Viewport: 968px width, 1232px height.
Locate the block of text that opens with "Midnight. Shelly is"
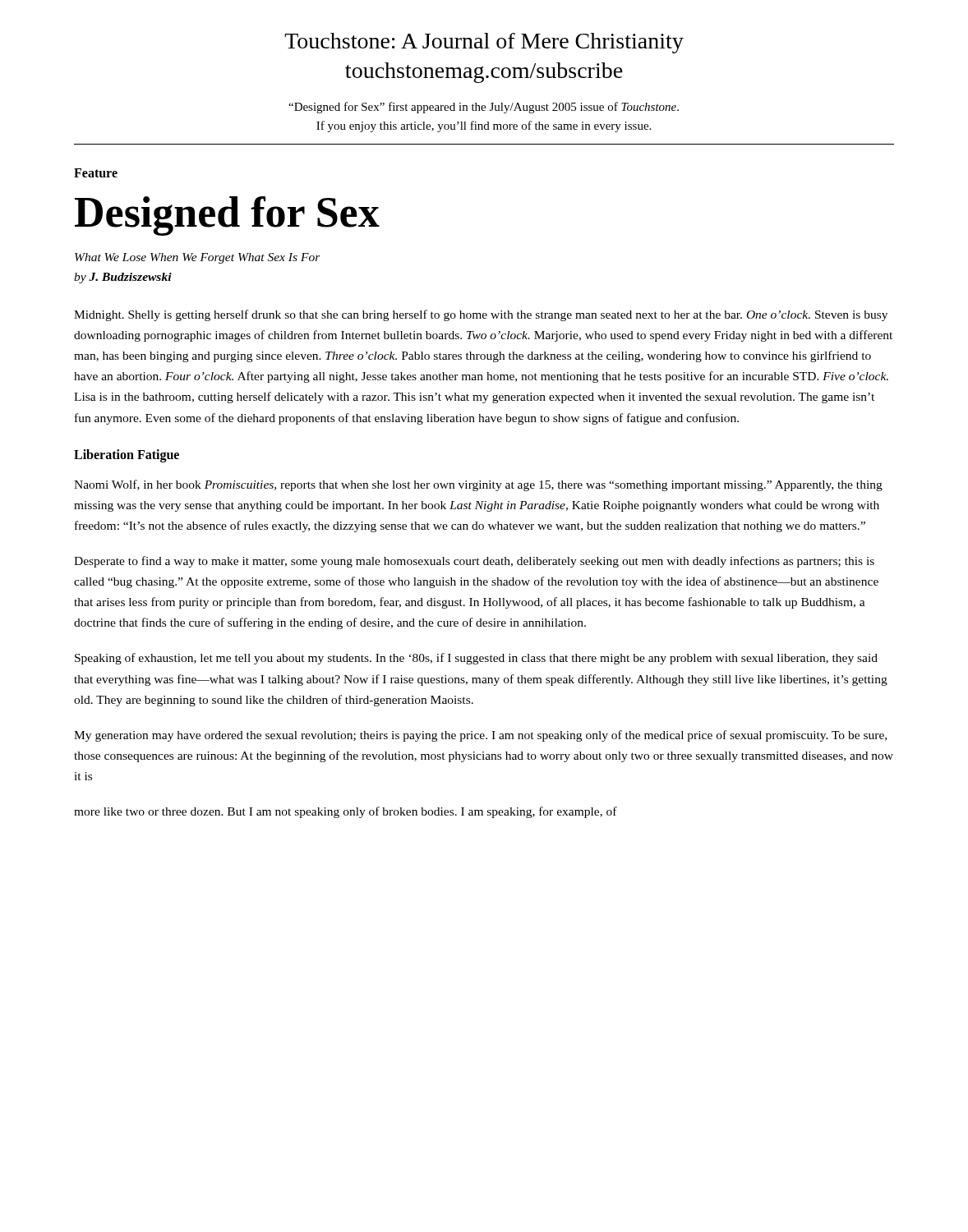(x=483, y=366)
